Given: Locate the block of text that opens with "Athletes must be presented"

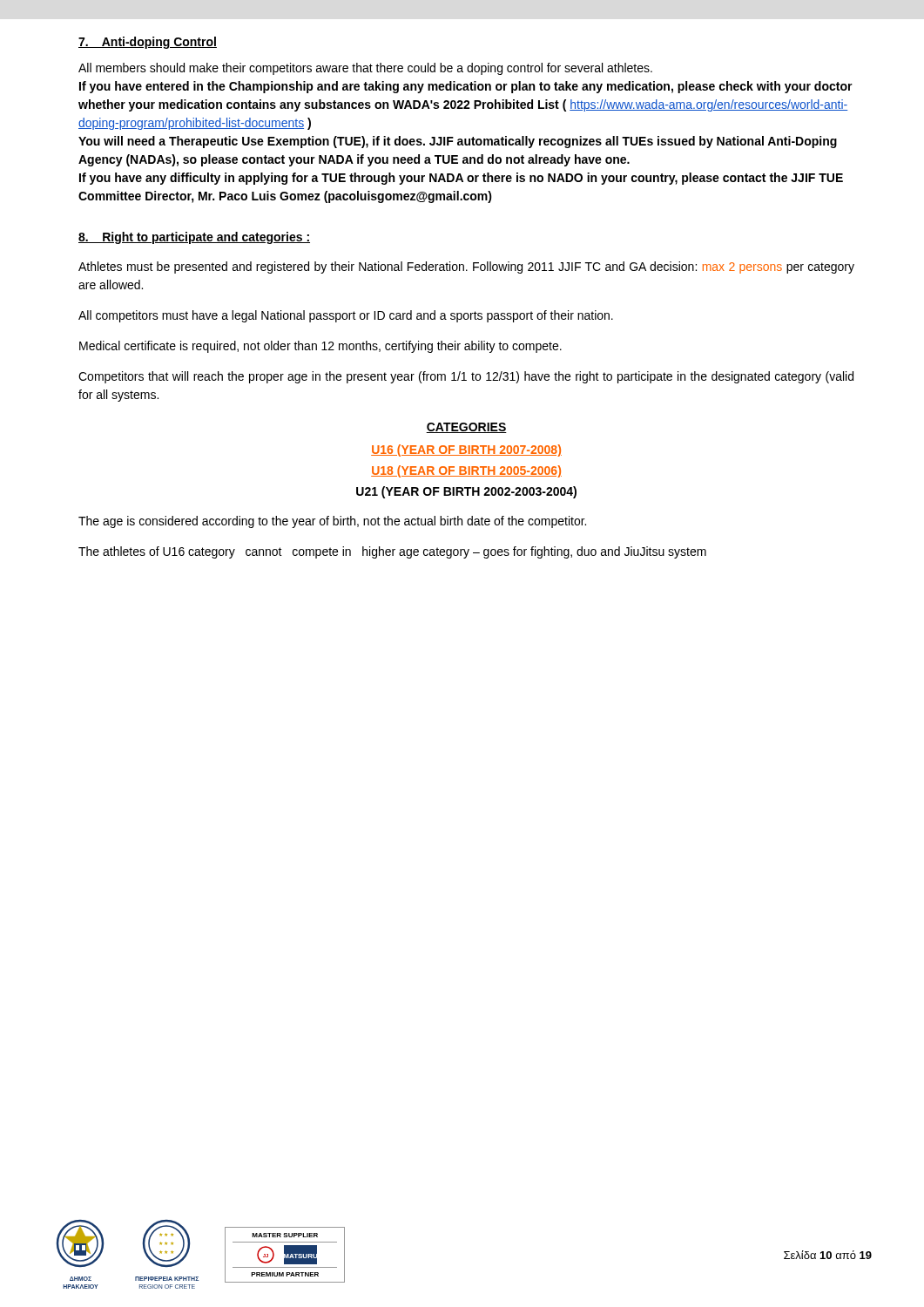Looking at the screenshot, I should click(x=466, y=276).
